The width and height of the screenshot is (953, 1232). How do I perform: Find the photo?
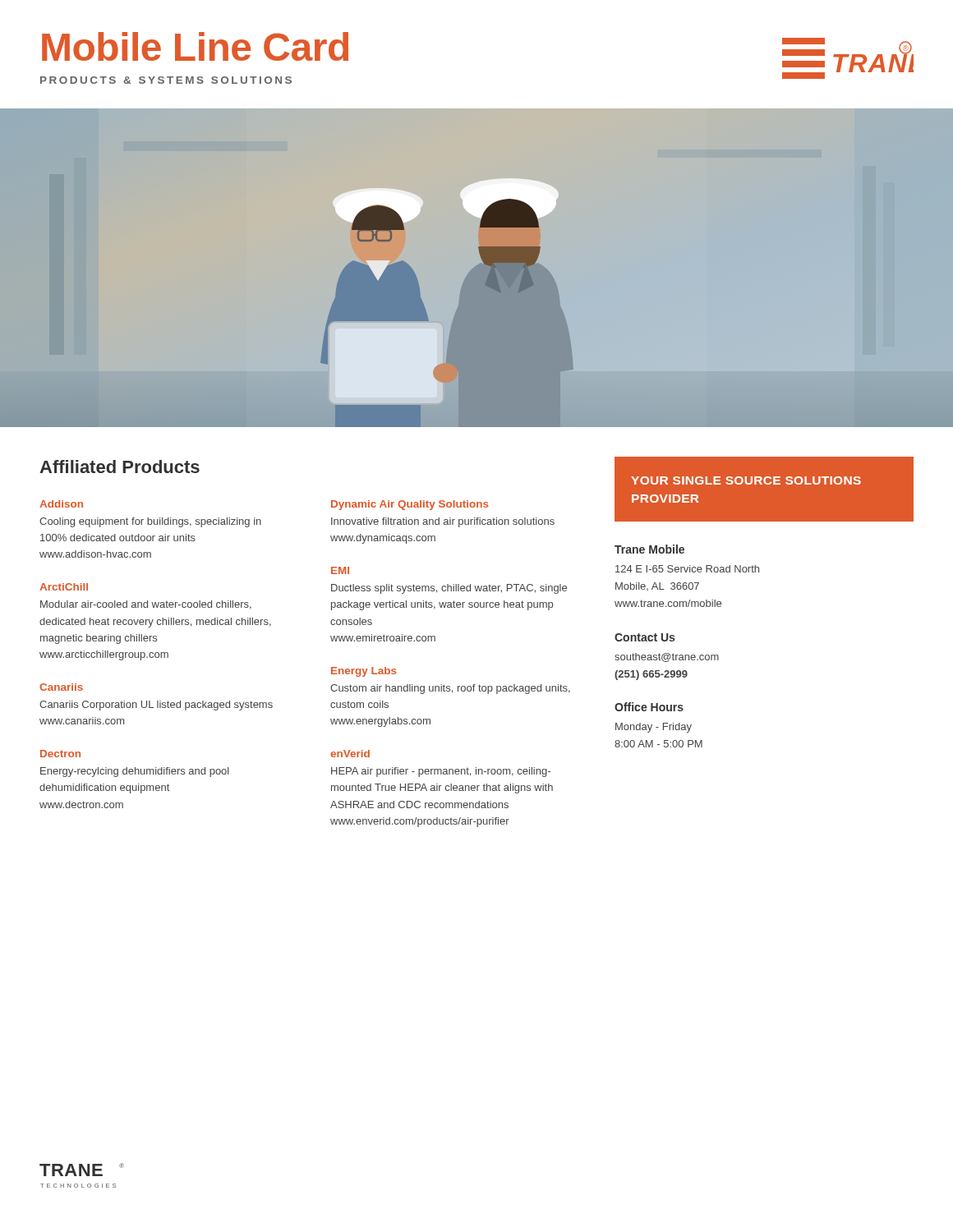point(476,268)
